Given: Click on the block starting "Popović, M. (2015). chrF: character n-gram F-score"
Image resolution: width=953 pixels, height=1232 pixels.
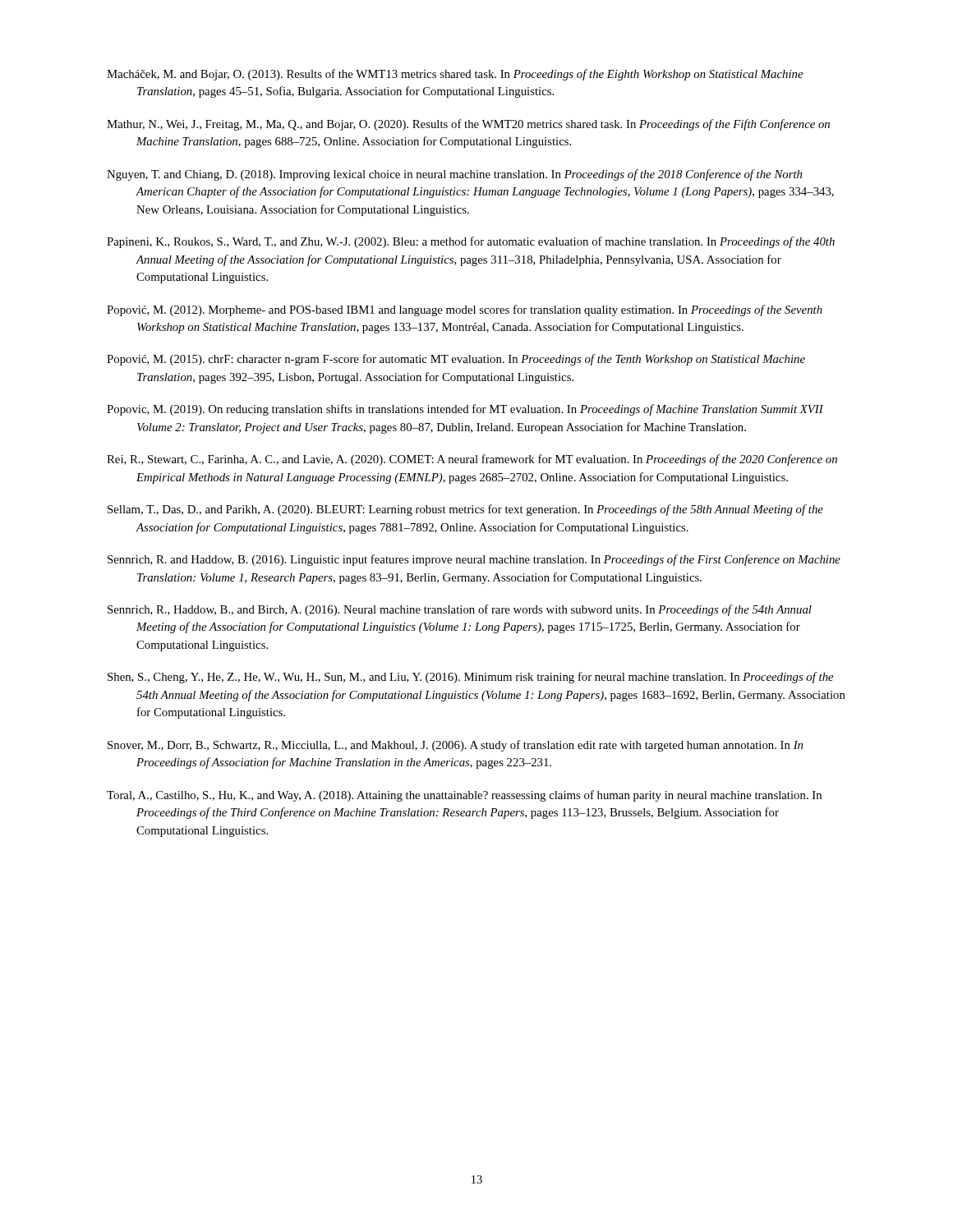Looking at the screenshot, I should [x=456, y=368].
